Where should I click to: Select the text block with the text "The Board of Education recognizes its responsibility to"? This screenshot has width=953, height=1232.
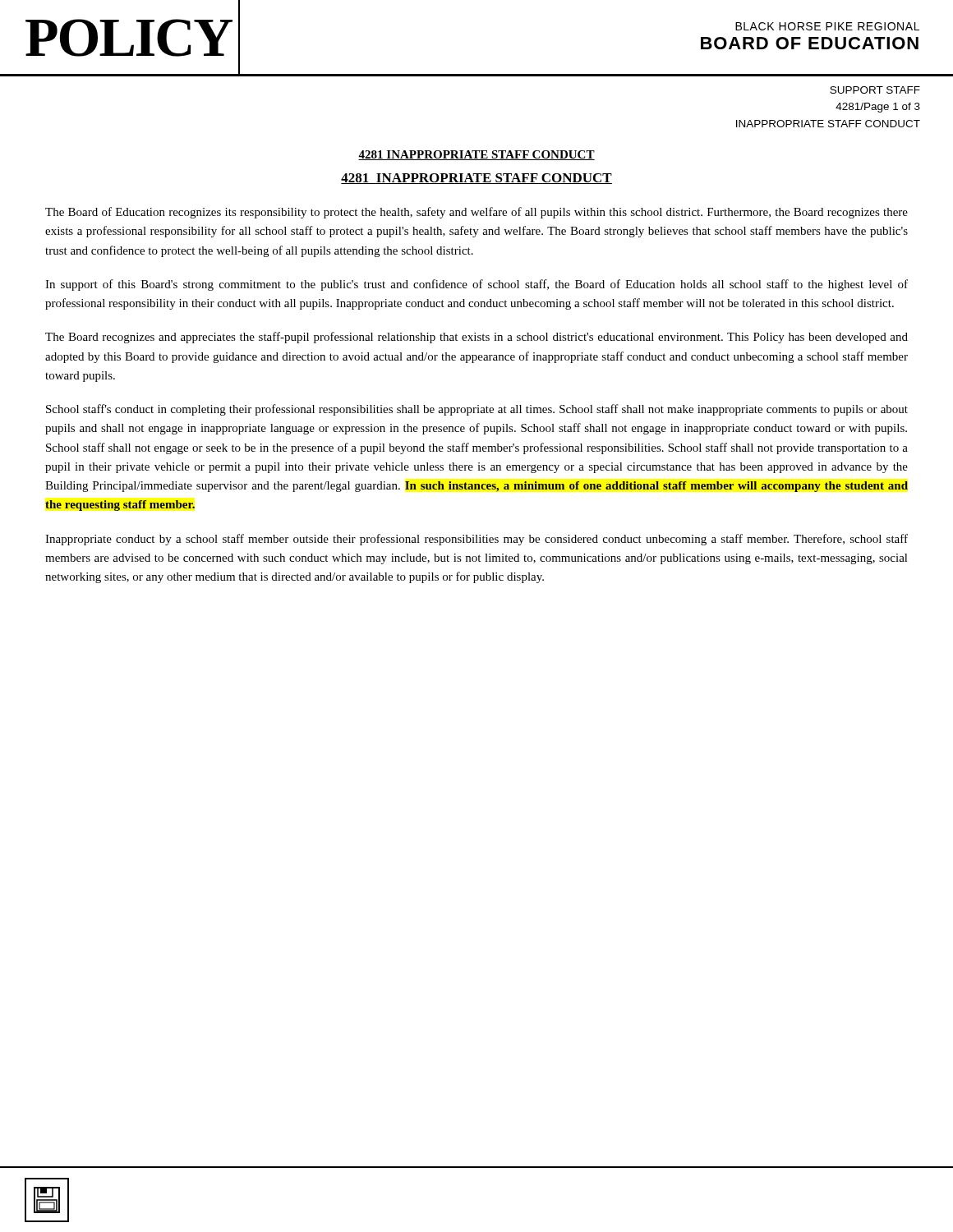coord(476,231)
